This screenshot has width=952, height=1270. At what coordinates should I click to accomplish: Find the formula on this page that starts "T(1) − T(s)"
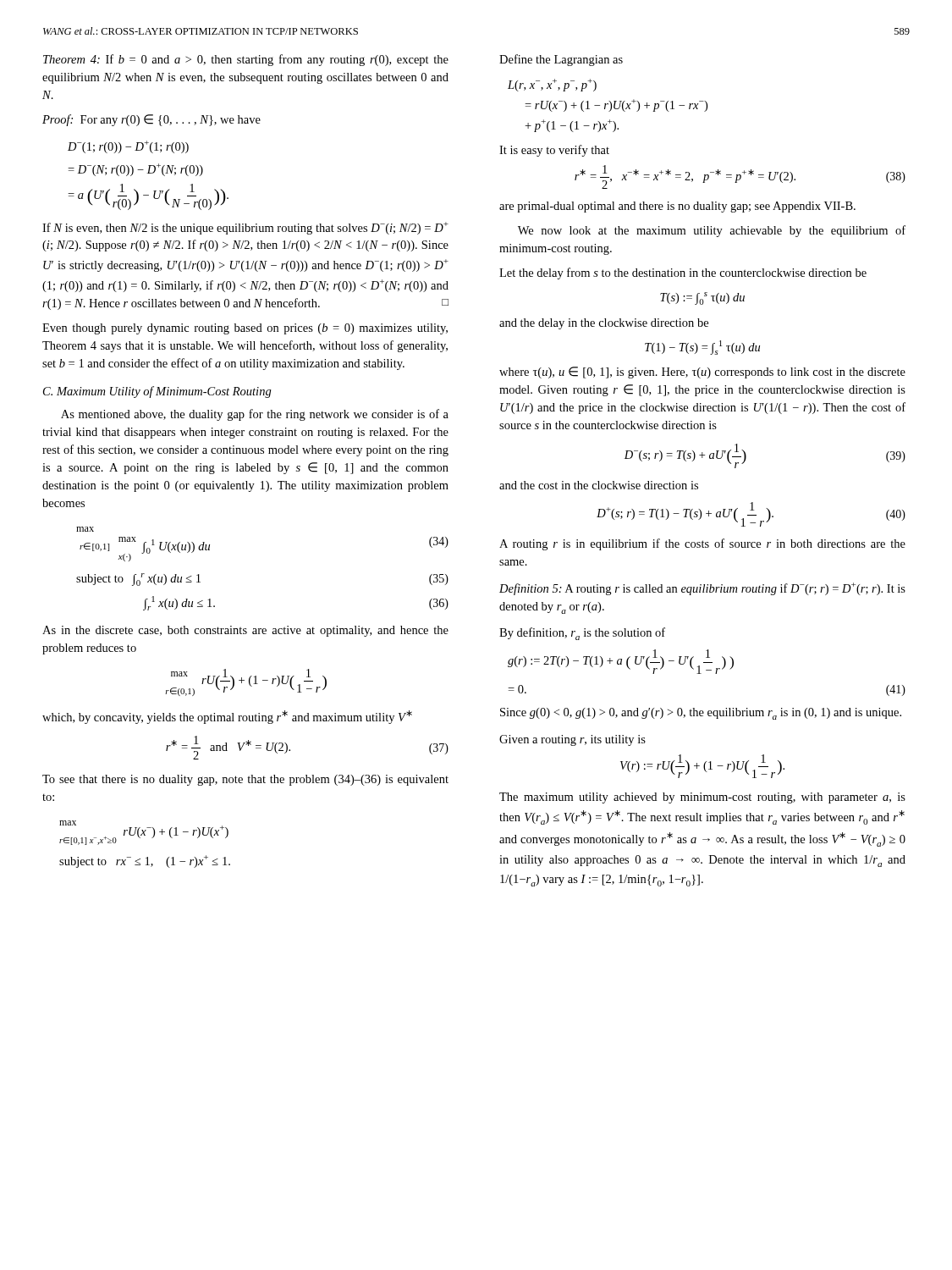[x=702, y=347]
